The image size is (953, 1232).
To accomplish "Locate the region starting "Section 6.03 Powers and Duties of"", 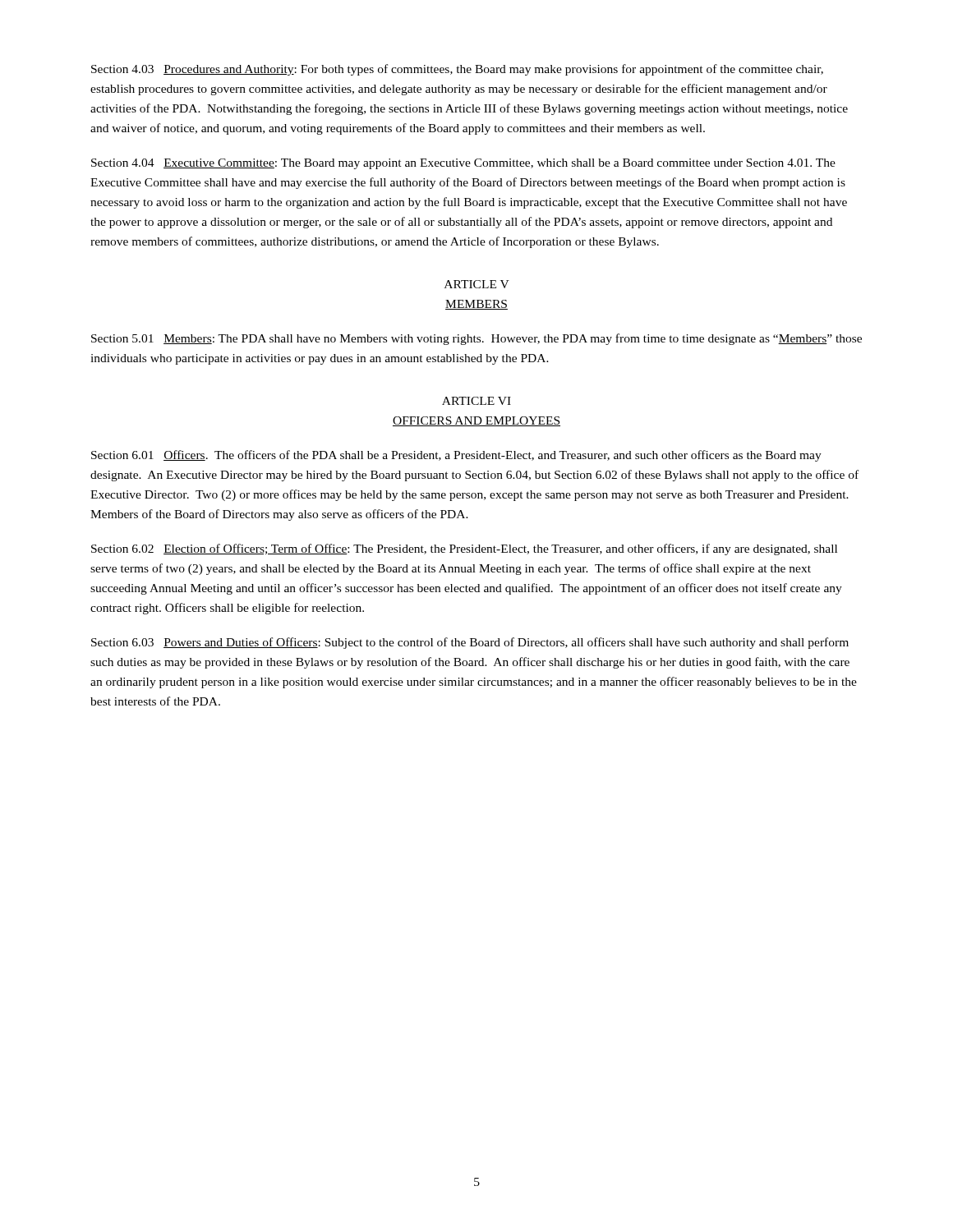I will [474, 672].
